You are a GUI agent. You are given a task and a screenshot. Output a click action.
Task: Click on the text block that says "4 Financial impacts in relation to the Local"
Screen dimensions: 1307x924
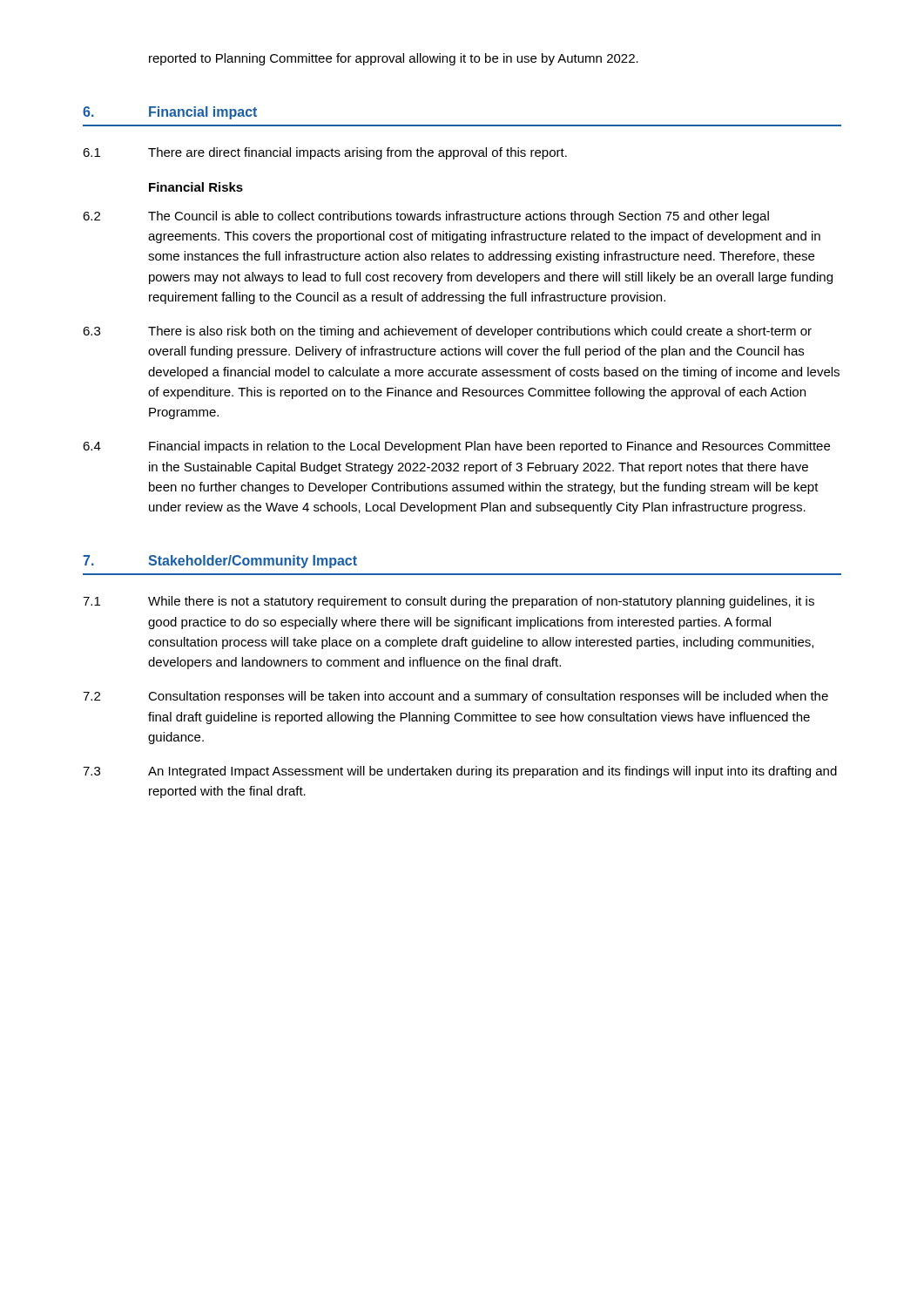(x=462, y=476)
